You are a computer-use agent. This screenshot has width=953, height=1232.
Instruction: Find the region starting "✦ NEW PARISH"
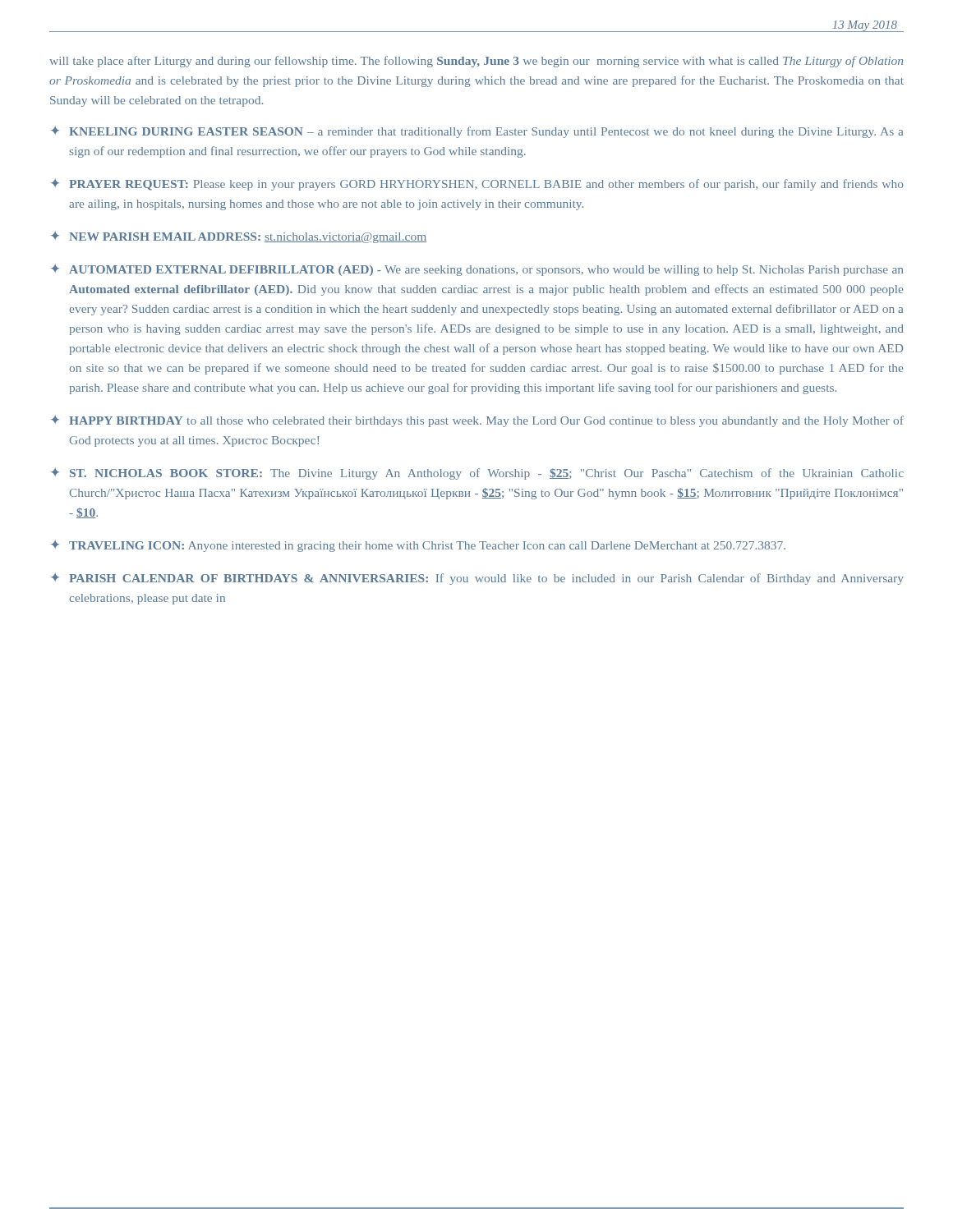pyautogui.click(x=239, y=237)
